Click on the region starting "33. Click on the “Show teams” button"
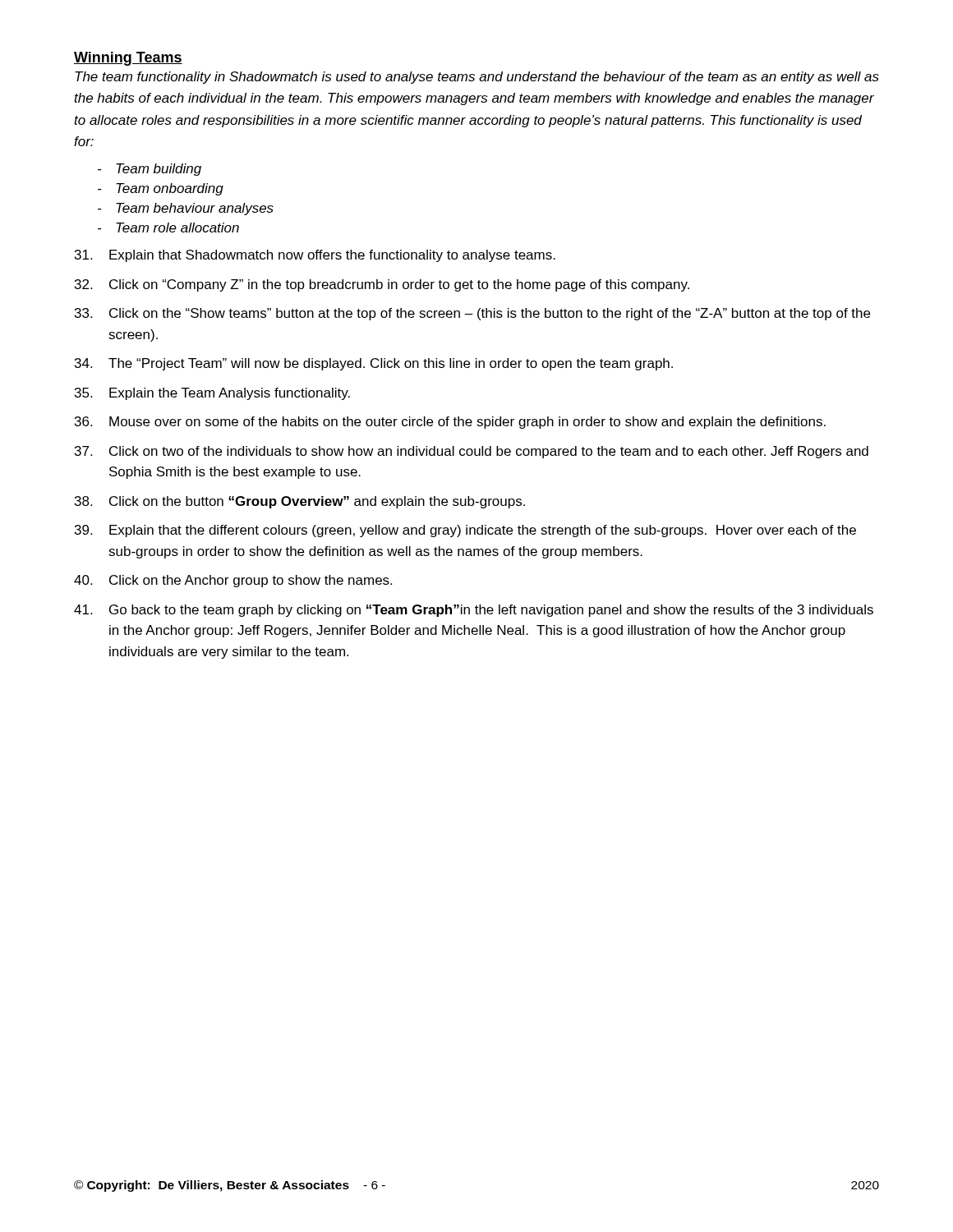 [476, 324]
